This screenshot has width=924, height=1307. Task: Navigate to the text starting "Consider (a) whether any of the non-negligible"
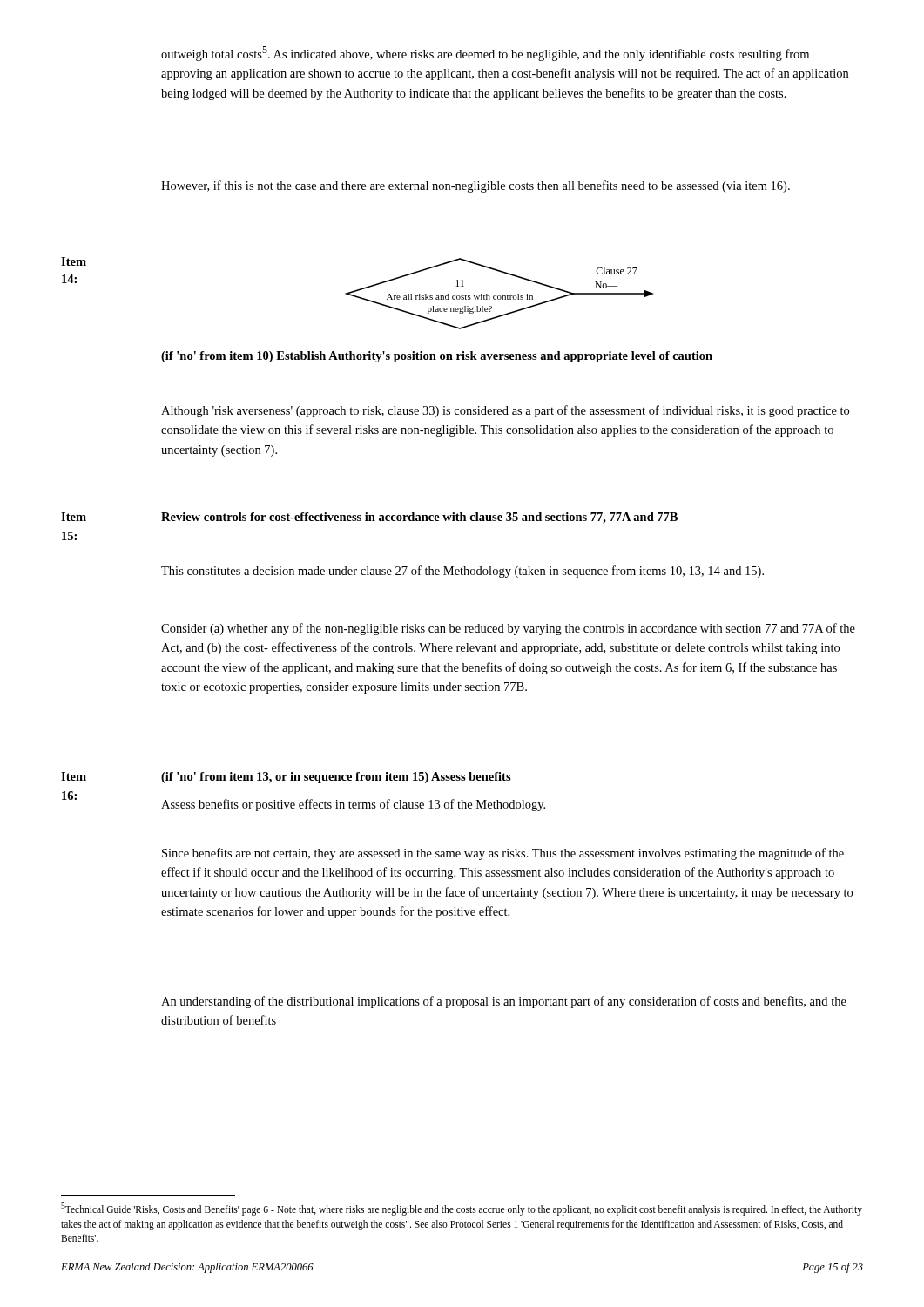coord(508,658)
